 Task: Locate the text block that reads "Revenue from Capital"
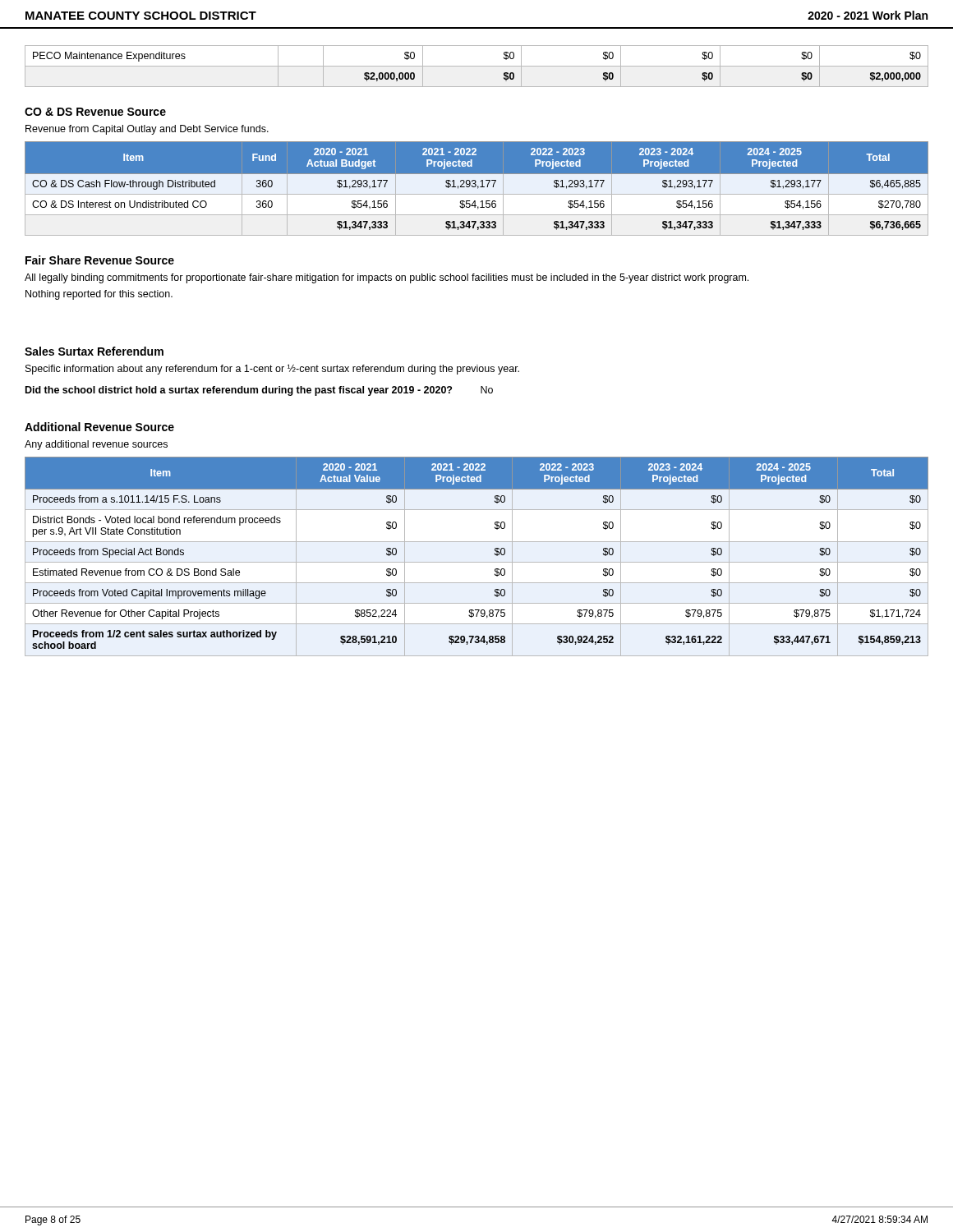[x=147, y=129]
